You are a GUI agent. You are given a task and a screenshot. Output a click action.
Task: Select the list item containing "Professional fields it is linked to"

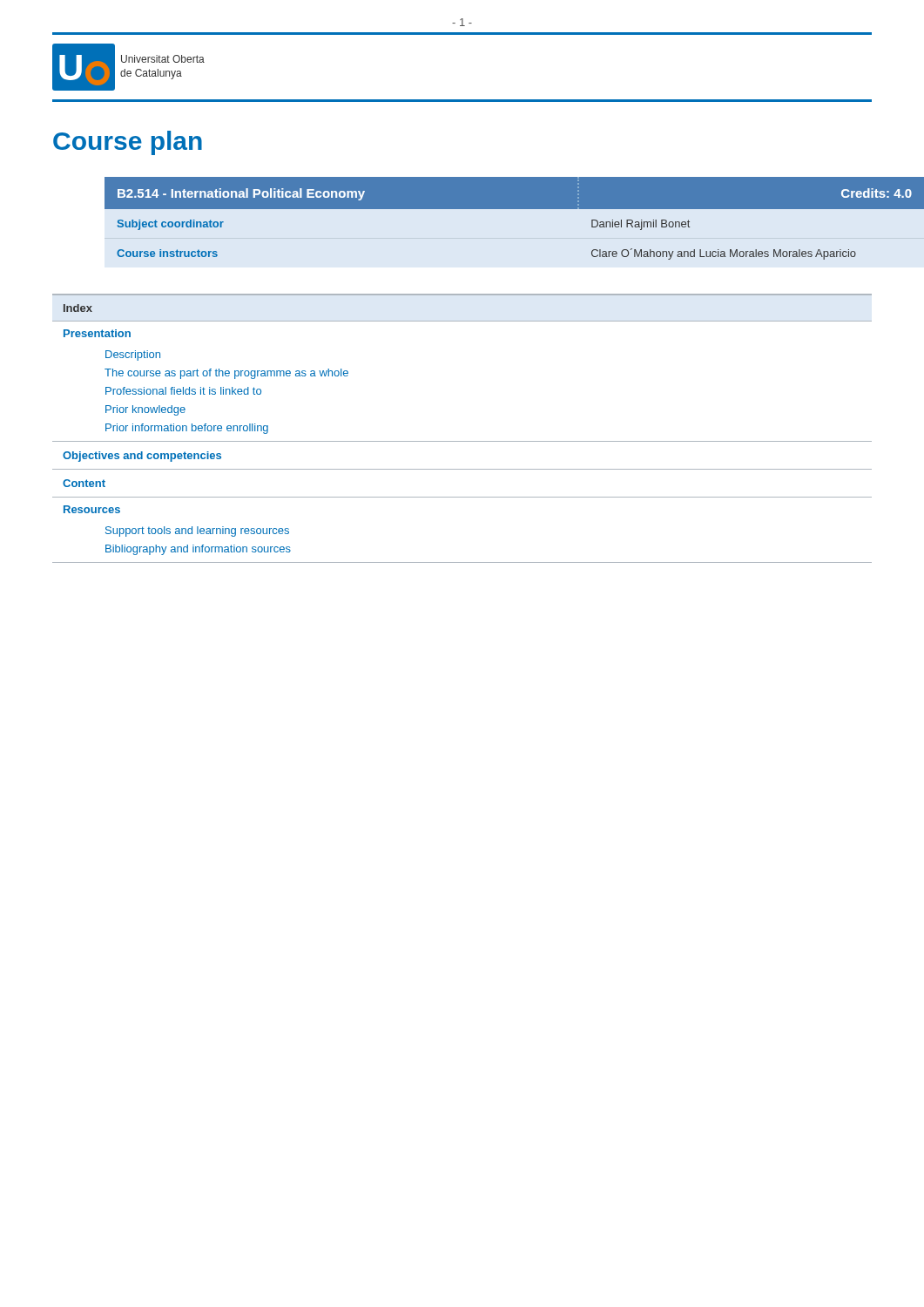coord(183,391)
